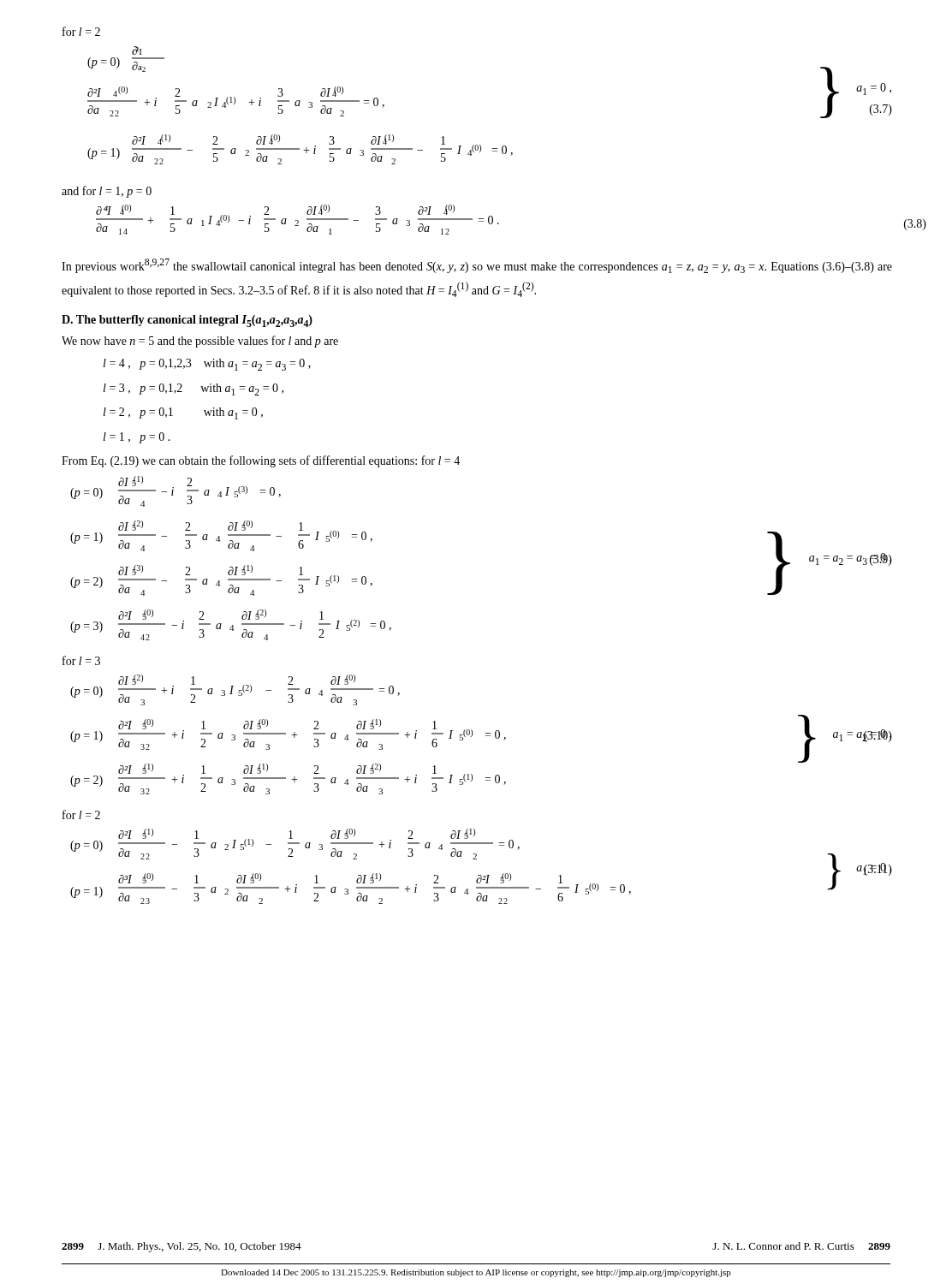The image size is (952, 1284).
Task: Click on the passage starting "for l = 3"
Action: point(81,661)
